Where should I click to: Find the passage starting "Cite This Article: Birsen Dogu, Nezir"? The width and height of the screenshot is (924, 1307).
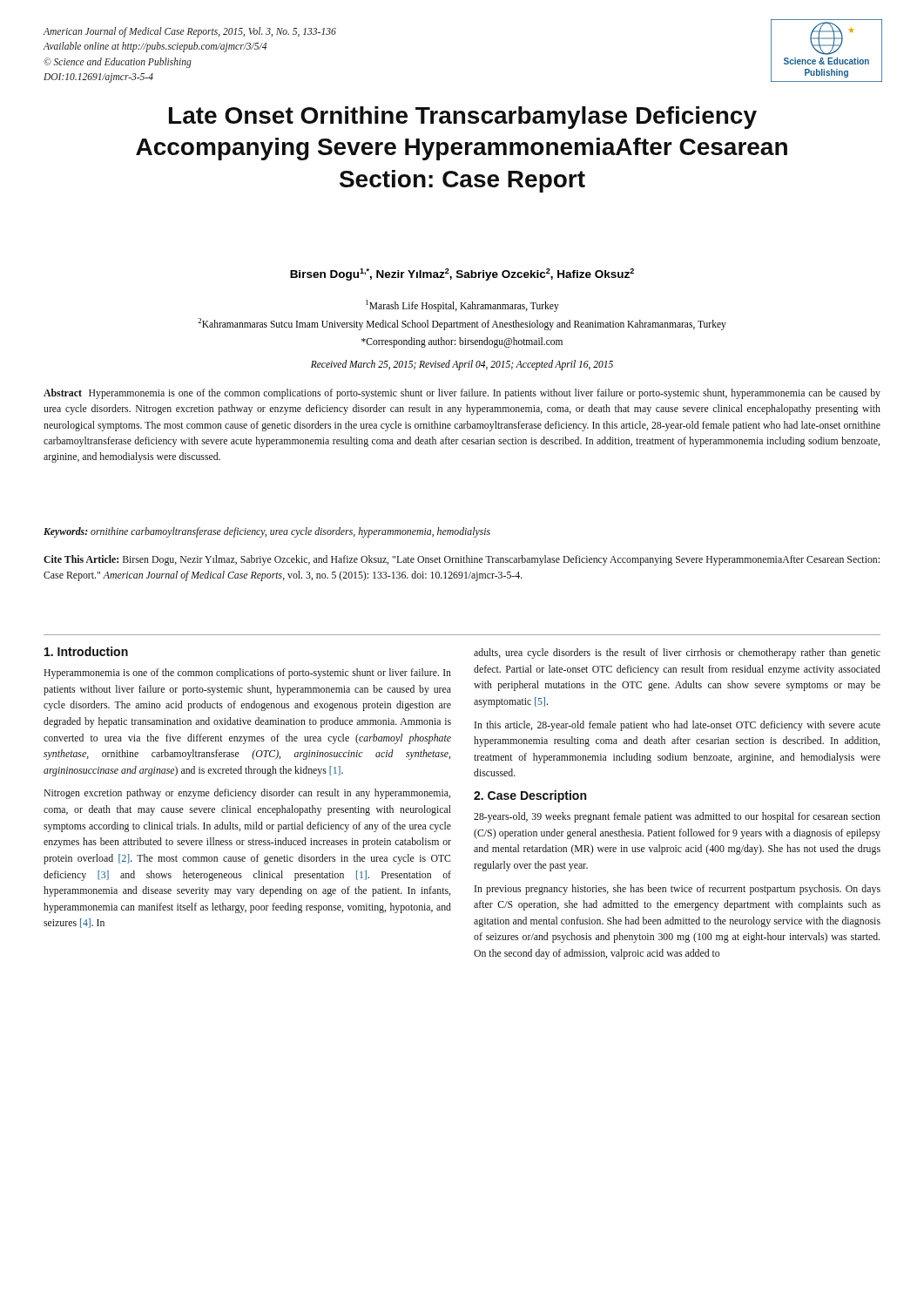462,567
